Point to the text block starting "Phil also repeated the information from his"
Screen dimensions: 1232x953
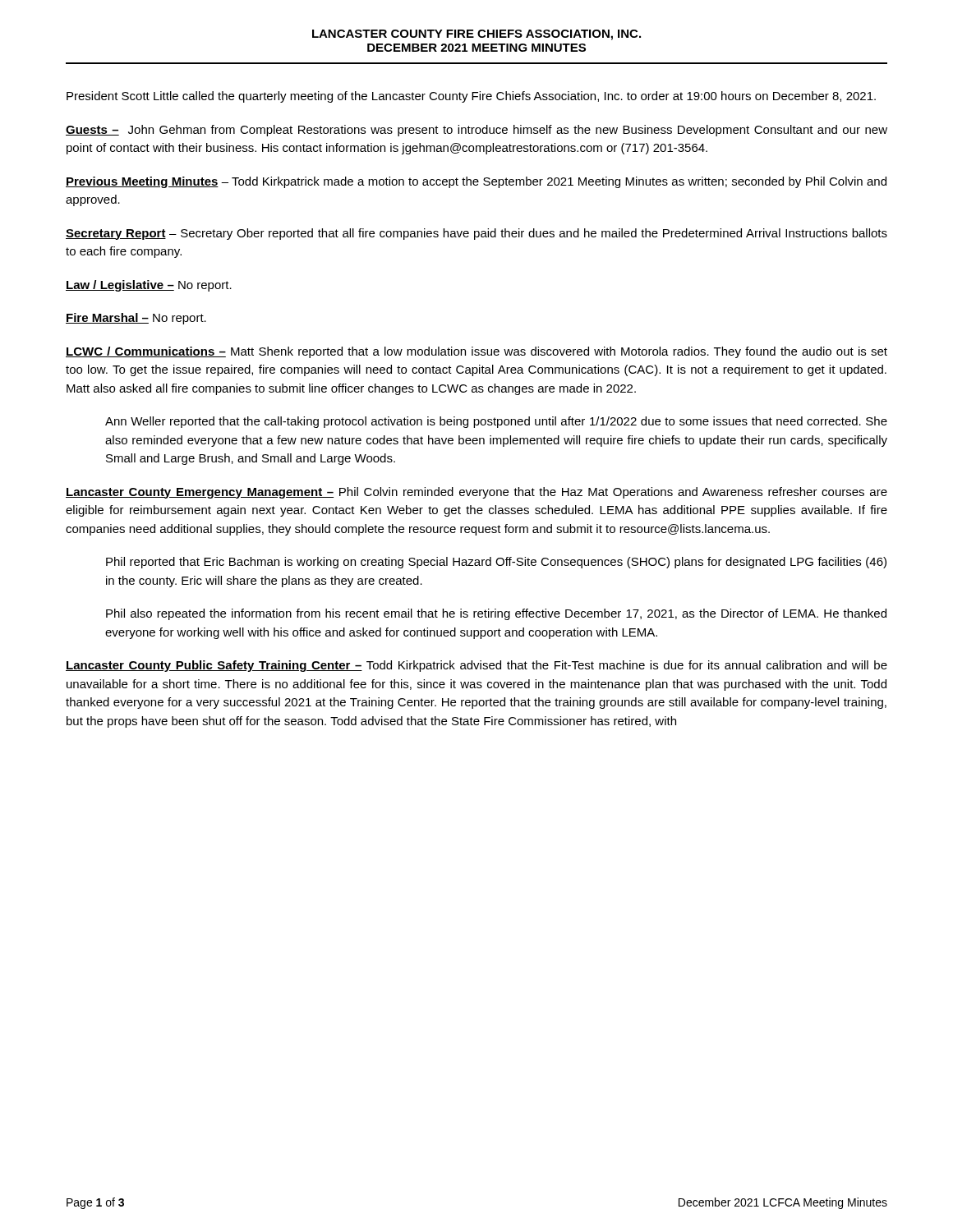pyautogui.click(x=496, y=622)
